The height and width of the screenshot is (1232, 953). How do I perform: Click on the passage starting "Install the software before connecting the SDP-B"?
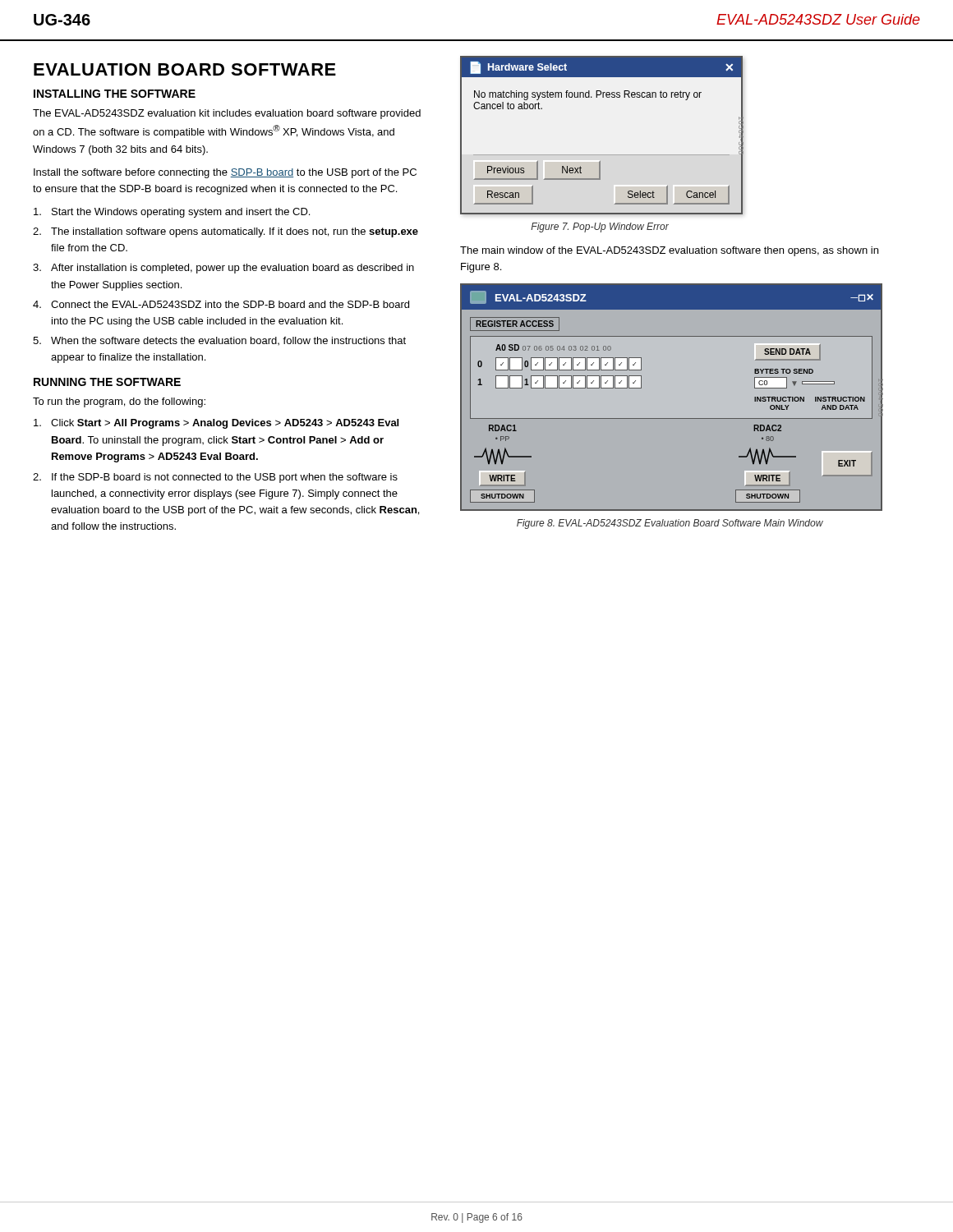click(x=225, y=180)
